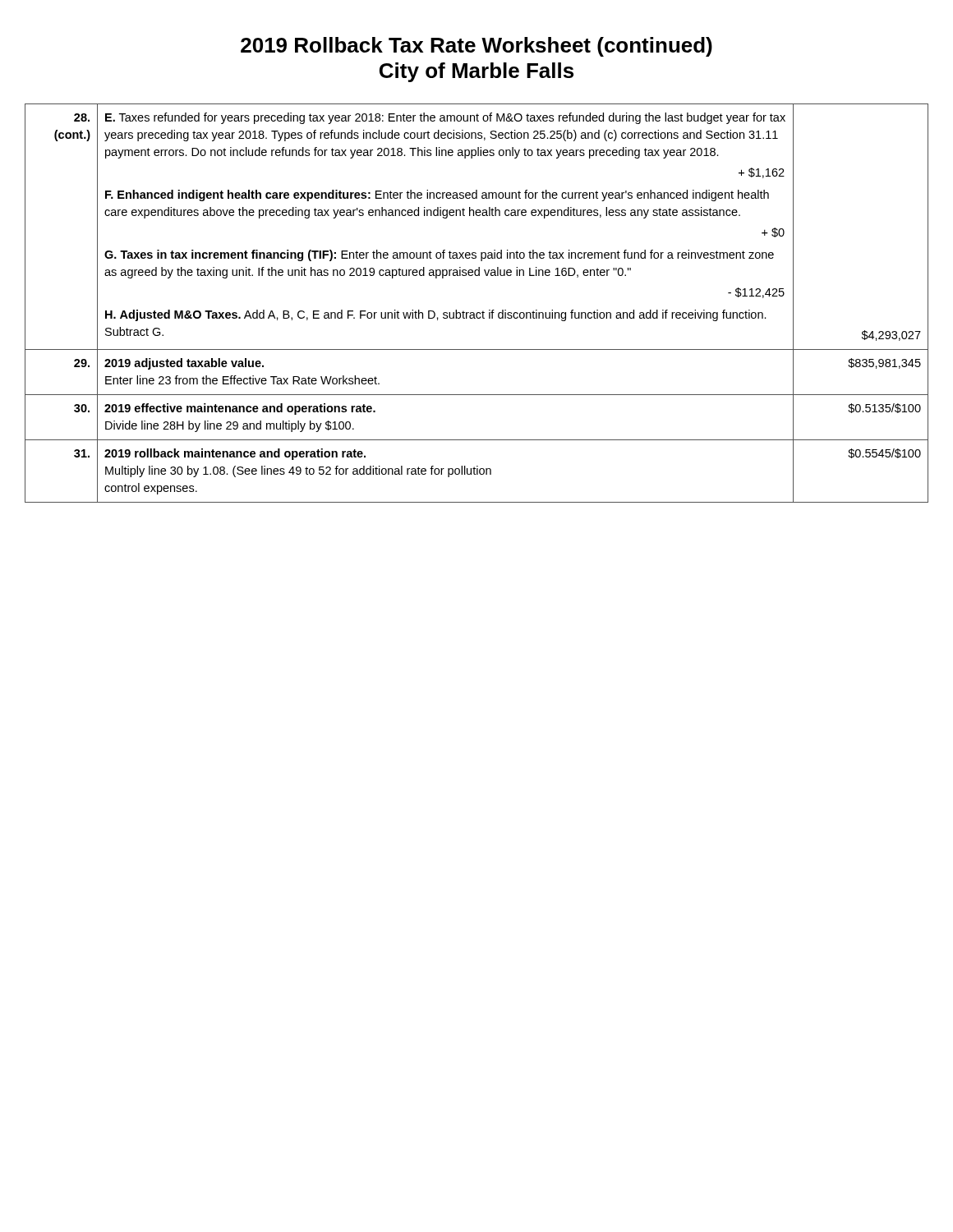Find the table

[476, 303]
